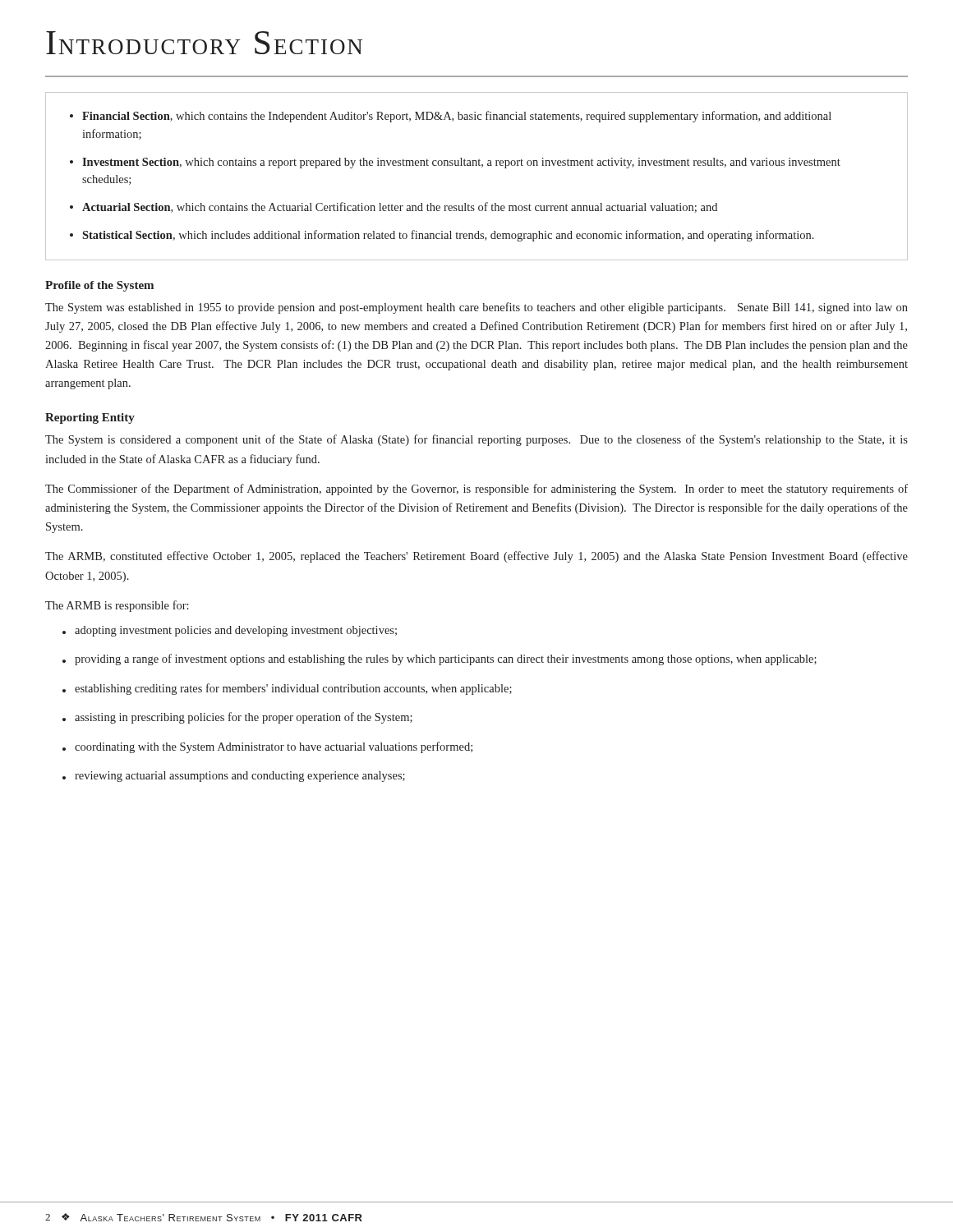The image size is (953, 1232).
Task: Select the list item with the text "• Financial Section, which contains"
Action: [476, 125]
